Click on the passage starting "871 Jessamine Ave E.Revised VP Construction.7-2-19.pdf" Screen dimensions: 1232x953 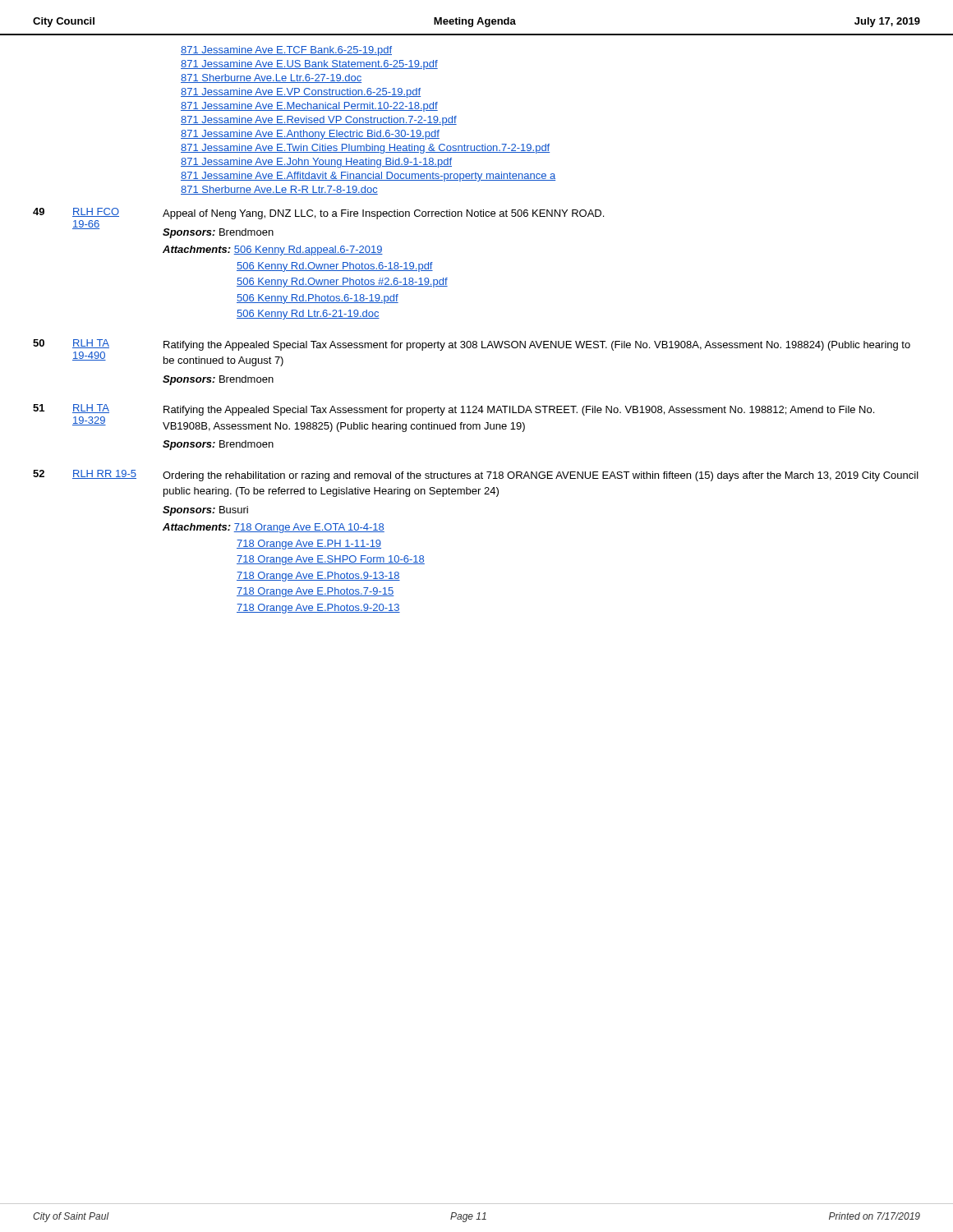pos(319,121)
